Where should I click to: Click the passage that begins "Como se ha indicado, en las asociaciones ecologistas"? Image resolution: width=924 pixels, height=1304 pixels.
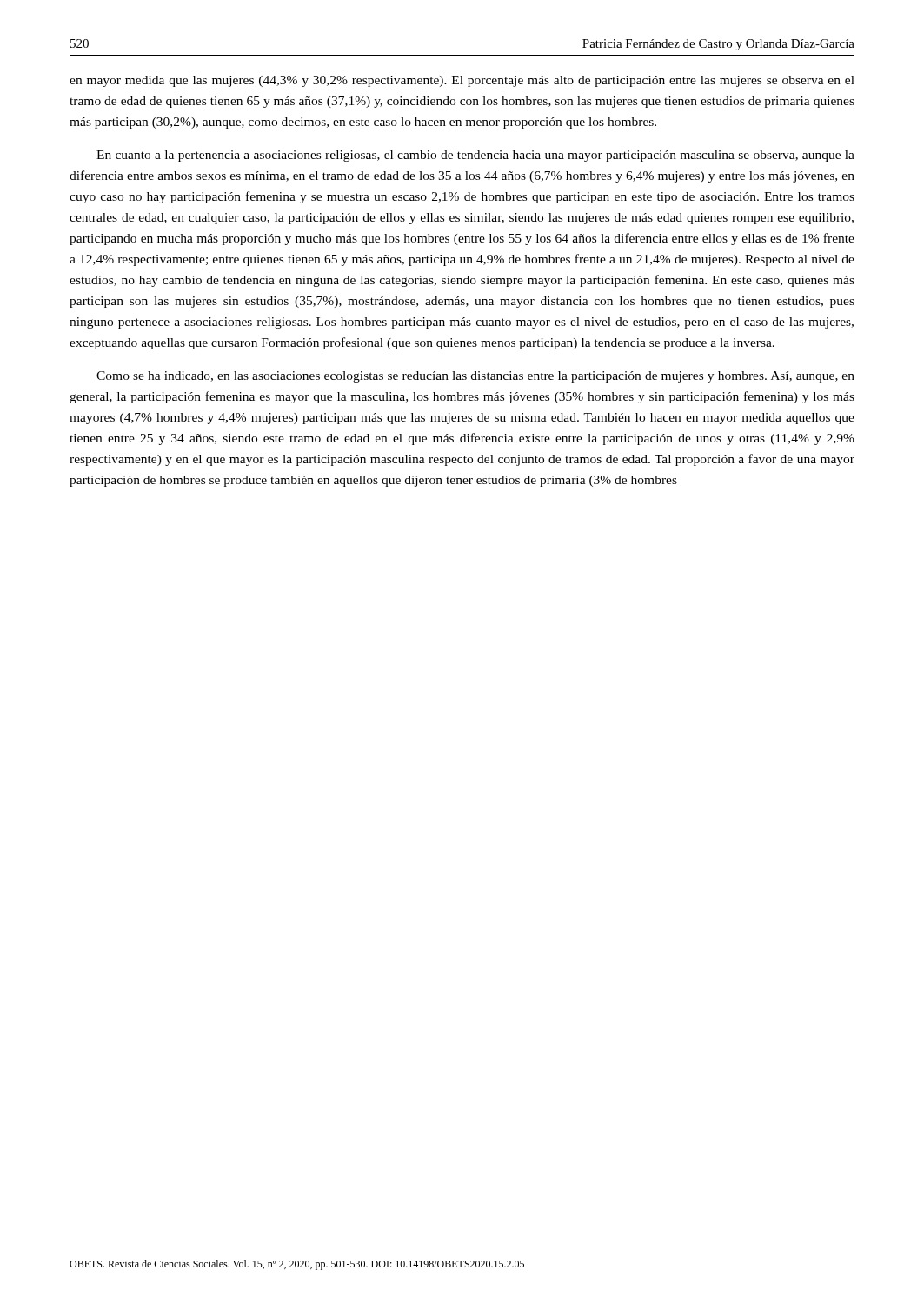pos(462,427)
